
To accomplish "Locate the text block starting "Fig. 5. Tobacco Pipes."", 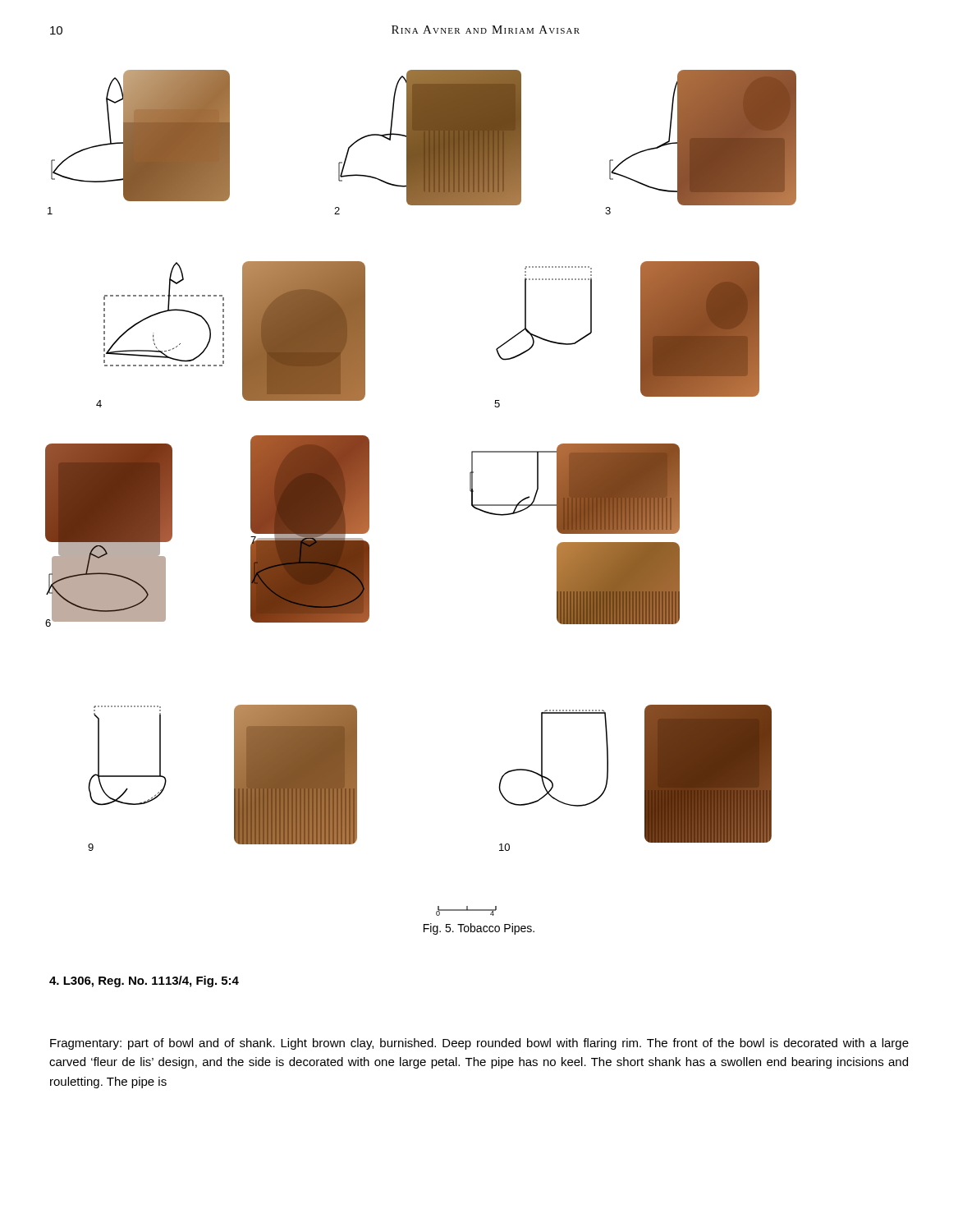I will (479, 928).
